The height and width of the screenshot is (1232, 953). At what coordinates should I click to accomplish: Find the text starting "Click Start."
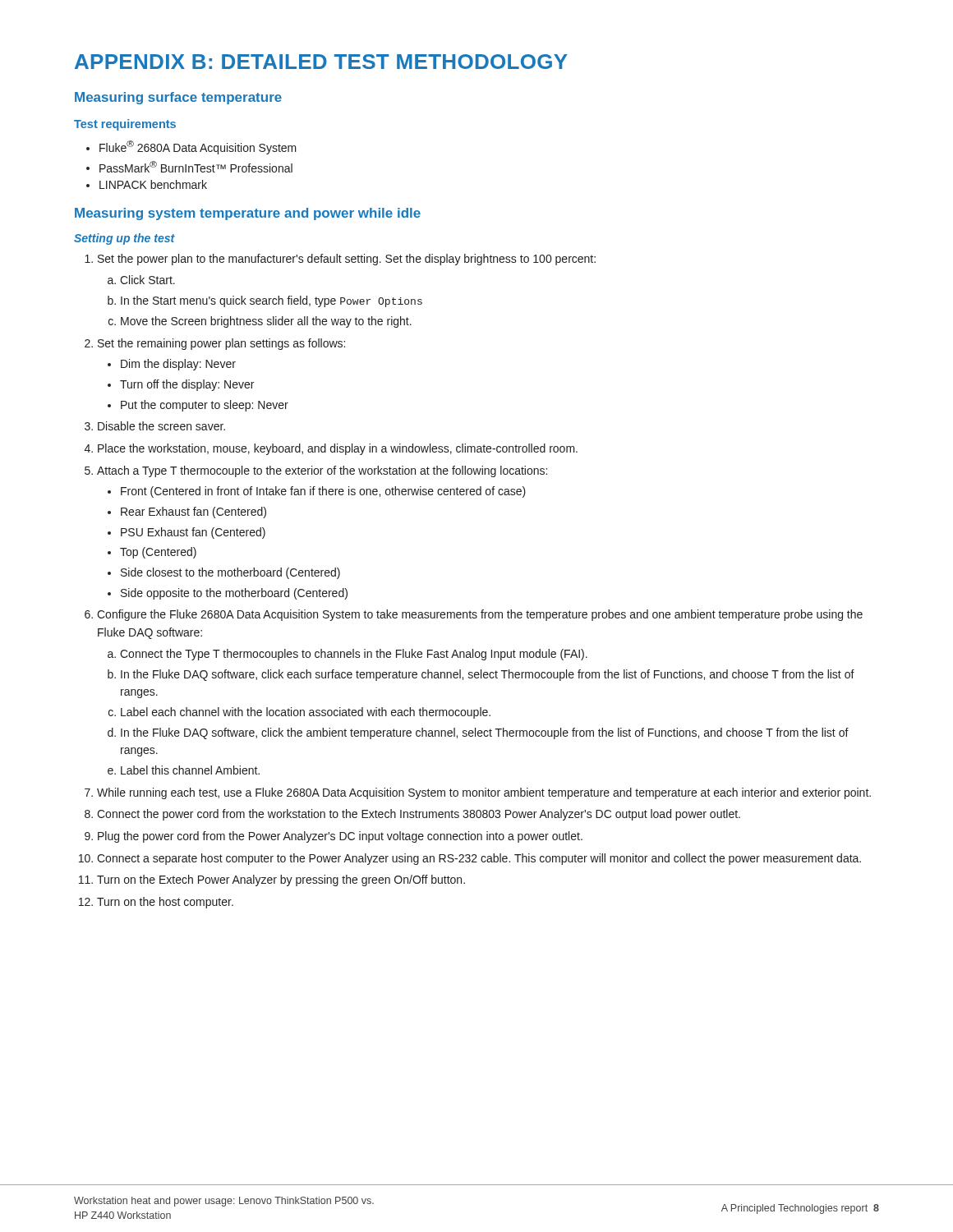coord(148,280)
